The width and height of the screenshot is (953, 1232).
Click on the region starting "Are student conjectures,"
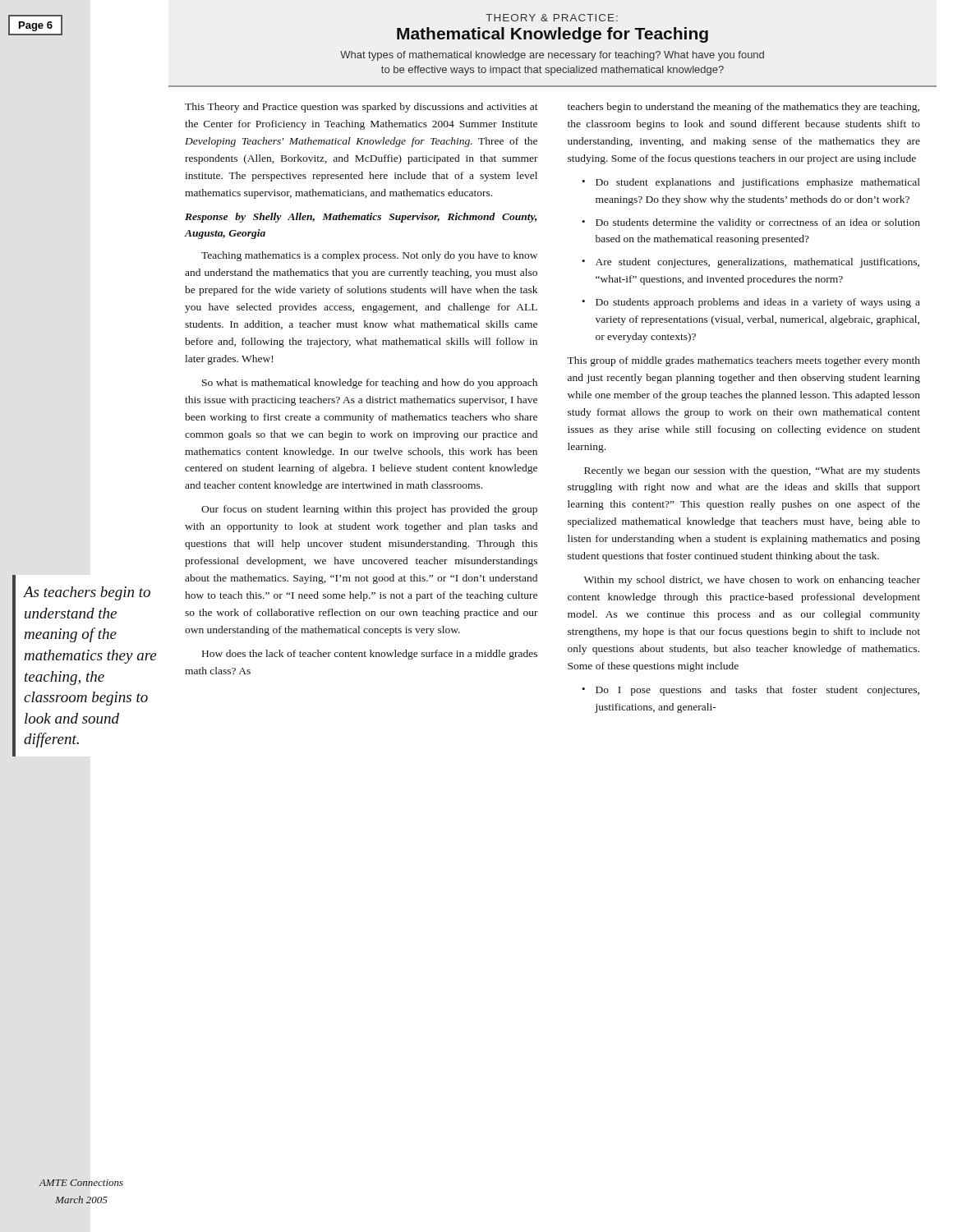758,270
